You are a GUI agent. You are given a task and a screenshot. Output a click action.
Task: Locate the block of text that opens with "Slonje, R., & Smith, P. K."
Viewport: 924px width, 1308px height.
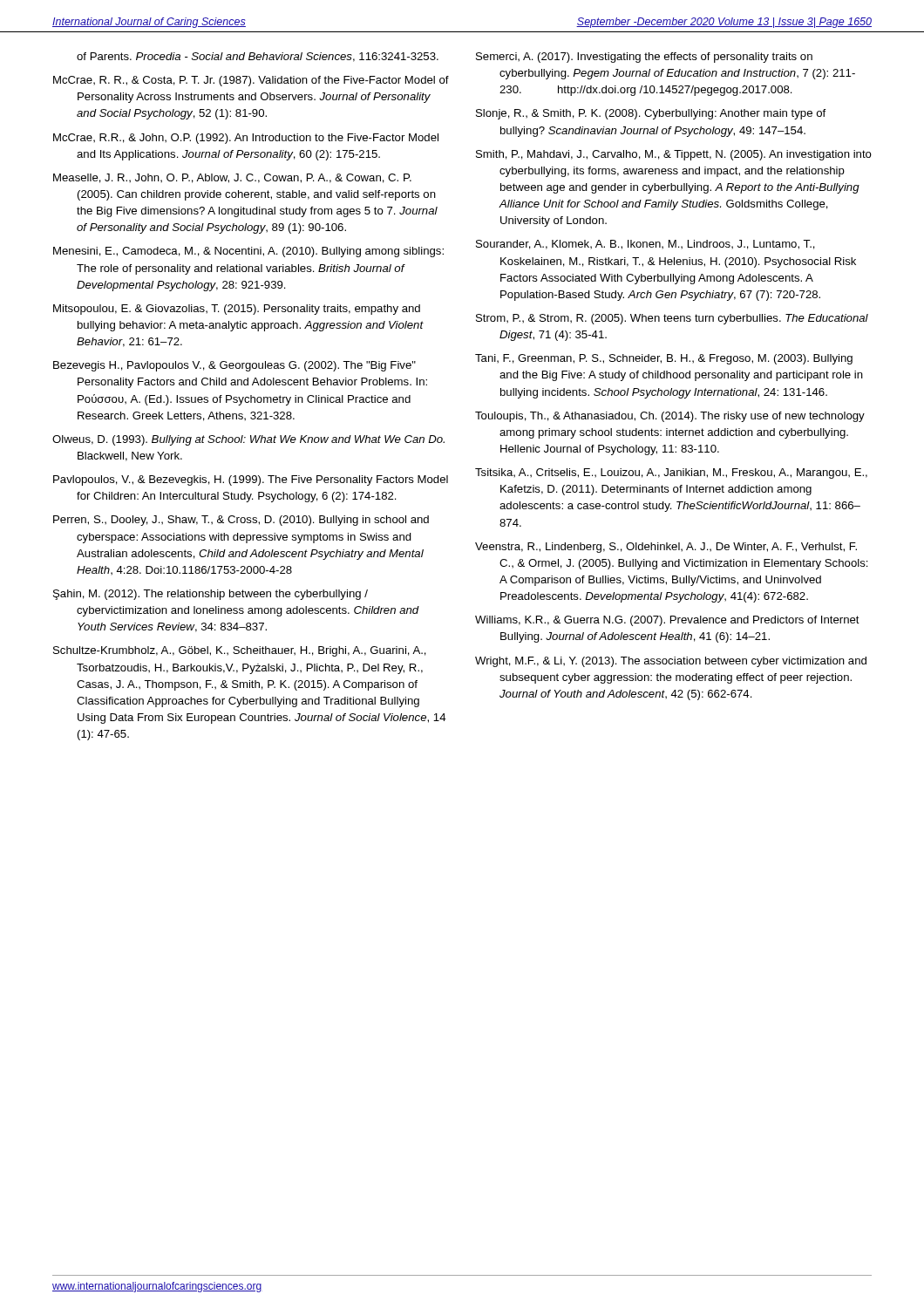click(x=650, y=122)
